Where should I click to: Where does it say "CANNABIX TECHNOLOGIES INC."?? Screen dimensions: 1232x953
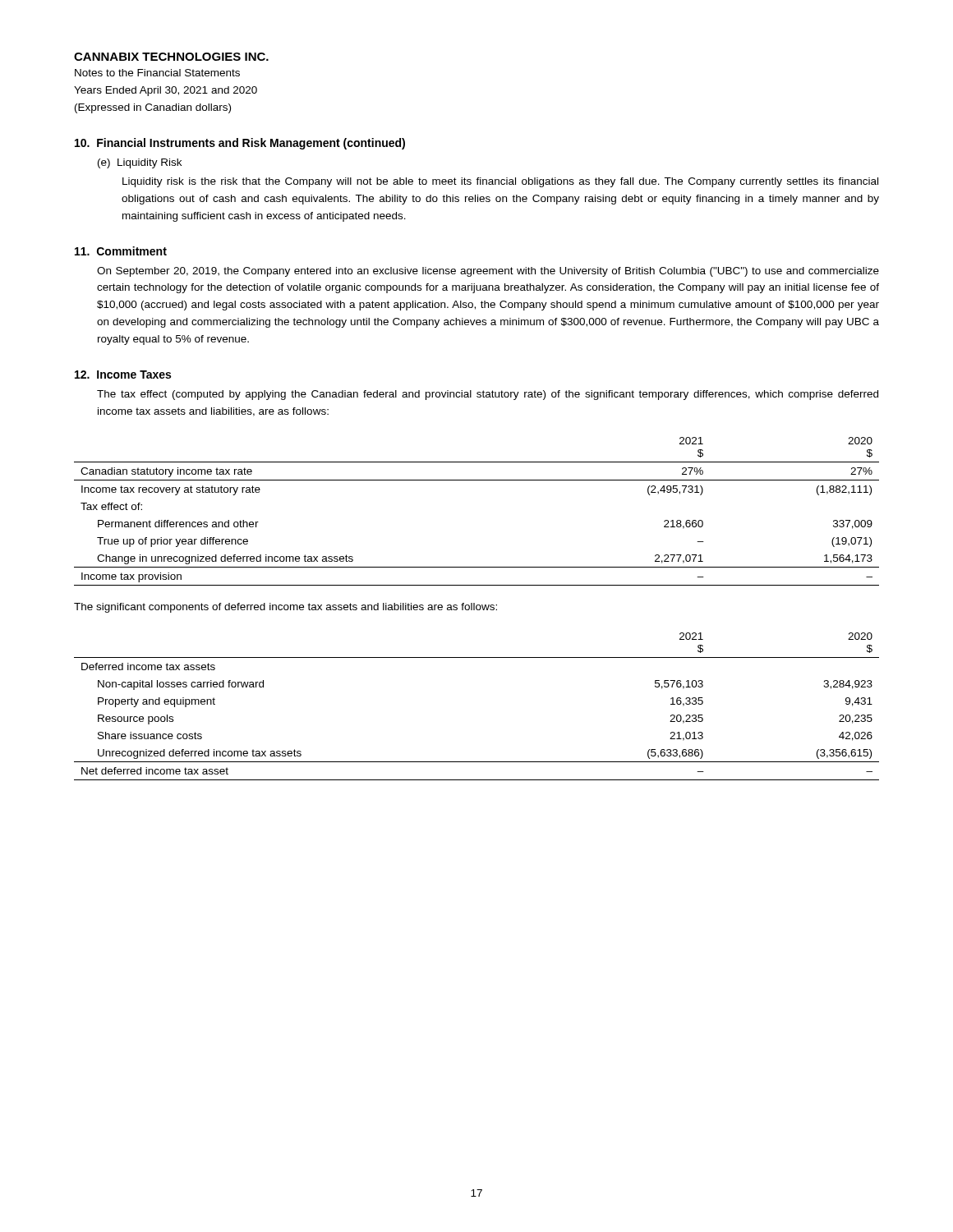click(x=171, y=56)
